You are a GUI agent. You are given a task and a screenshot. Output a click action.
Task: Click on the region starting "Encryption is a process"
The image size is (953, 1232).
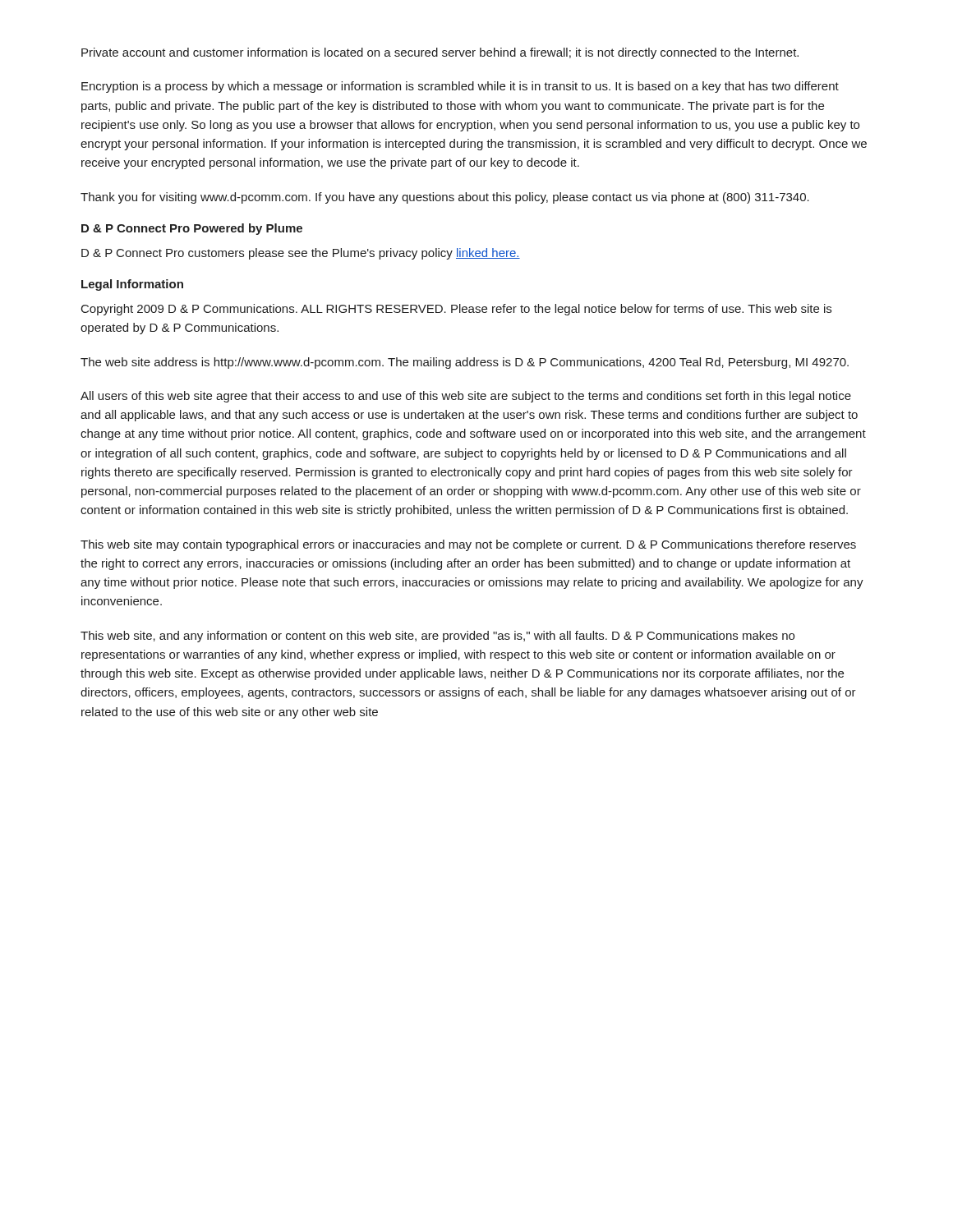click(474, 124)
